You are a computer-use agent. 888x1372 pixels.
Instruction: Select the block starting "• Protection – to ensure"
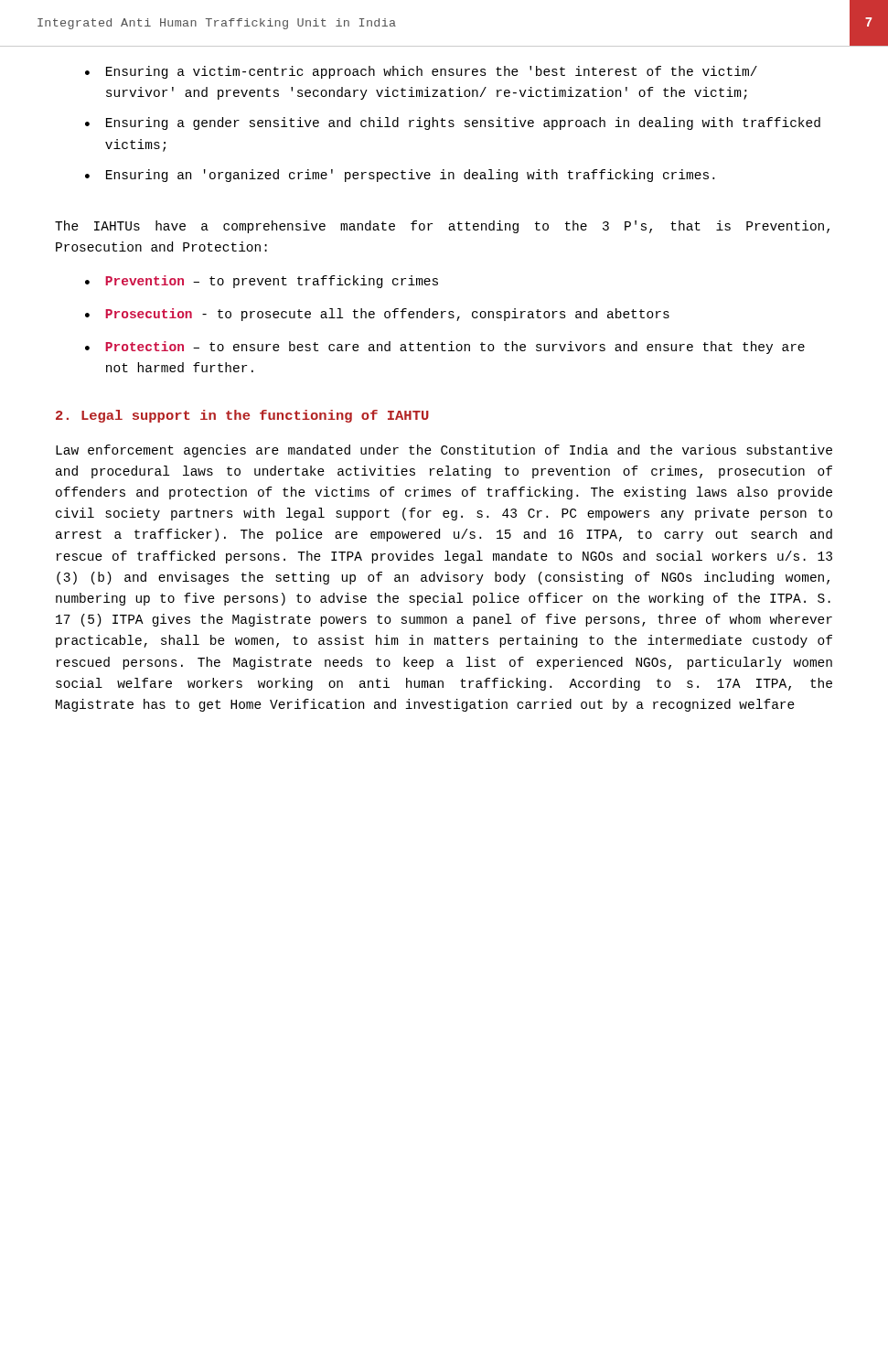(x=458, y=358)
